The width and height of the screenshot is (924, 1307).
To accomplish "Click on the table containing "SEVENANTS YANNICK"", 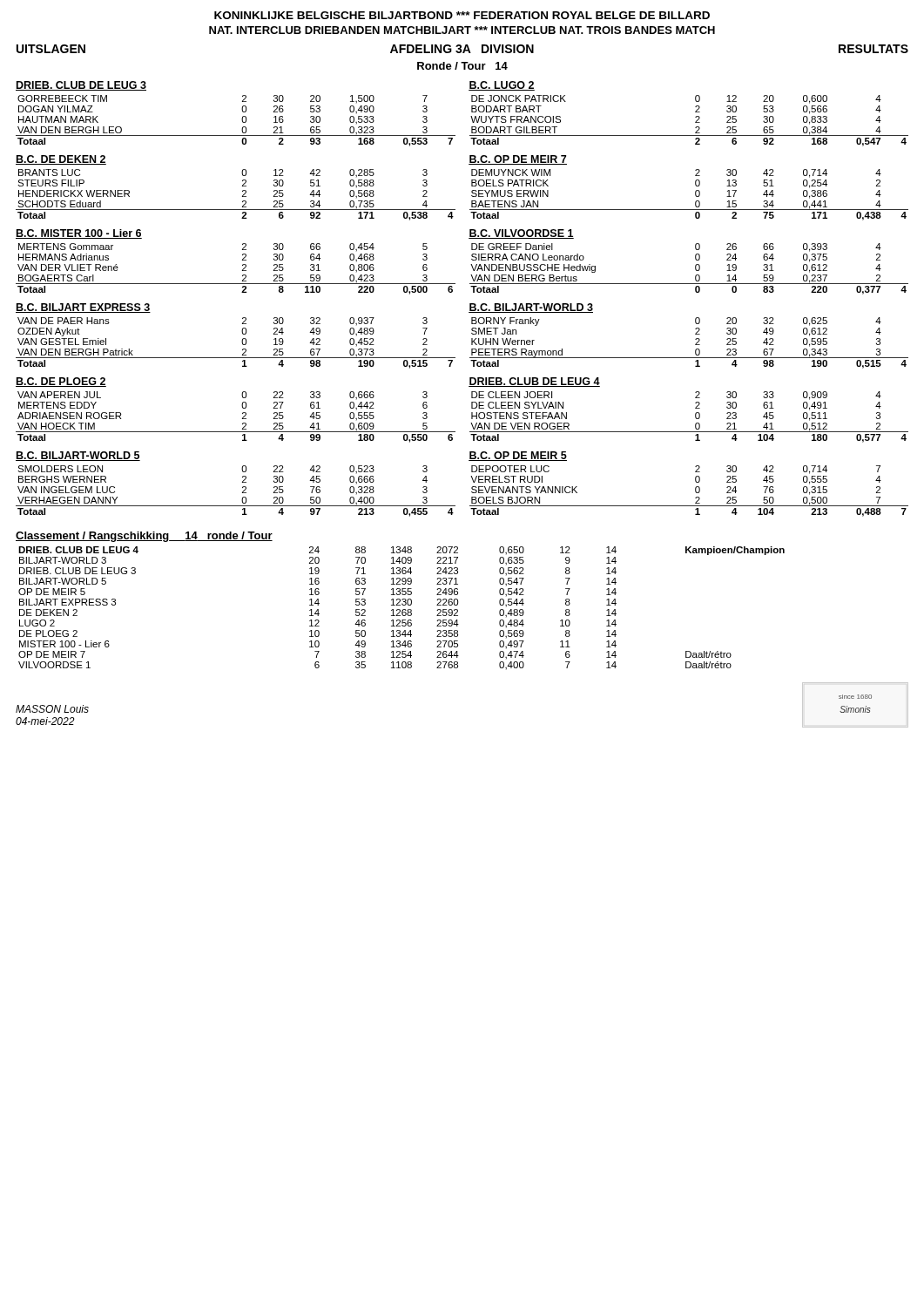I will coord(689,490).
